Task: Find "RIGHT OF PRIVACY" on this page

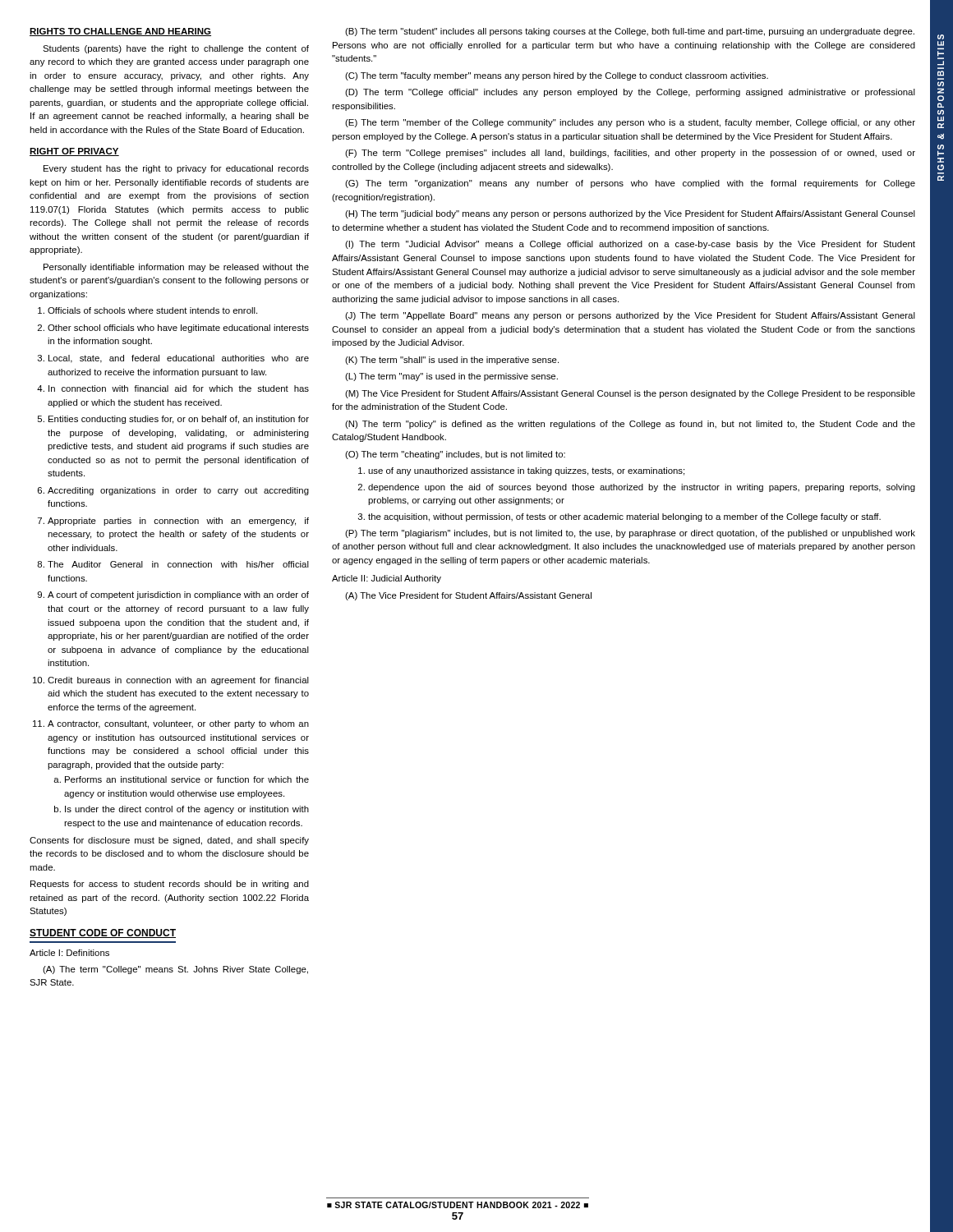Action: [74, 152]
